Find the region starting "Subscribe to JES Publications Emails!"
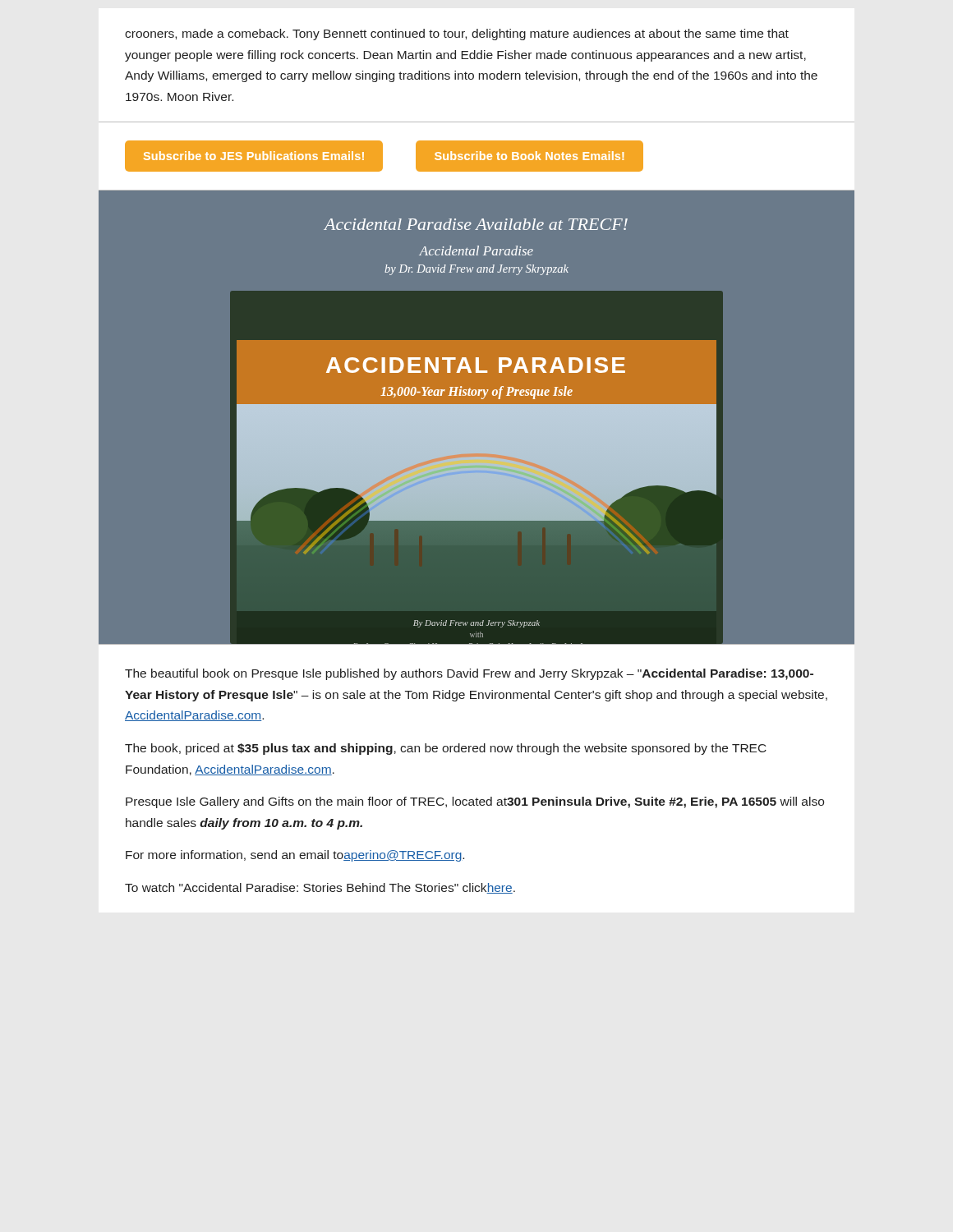 [x=254, y=156]
